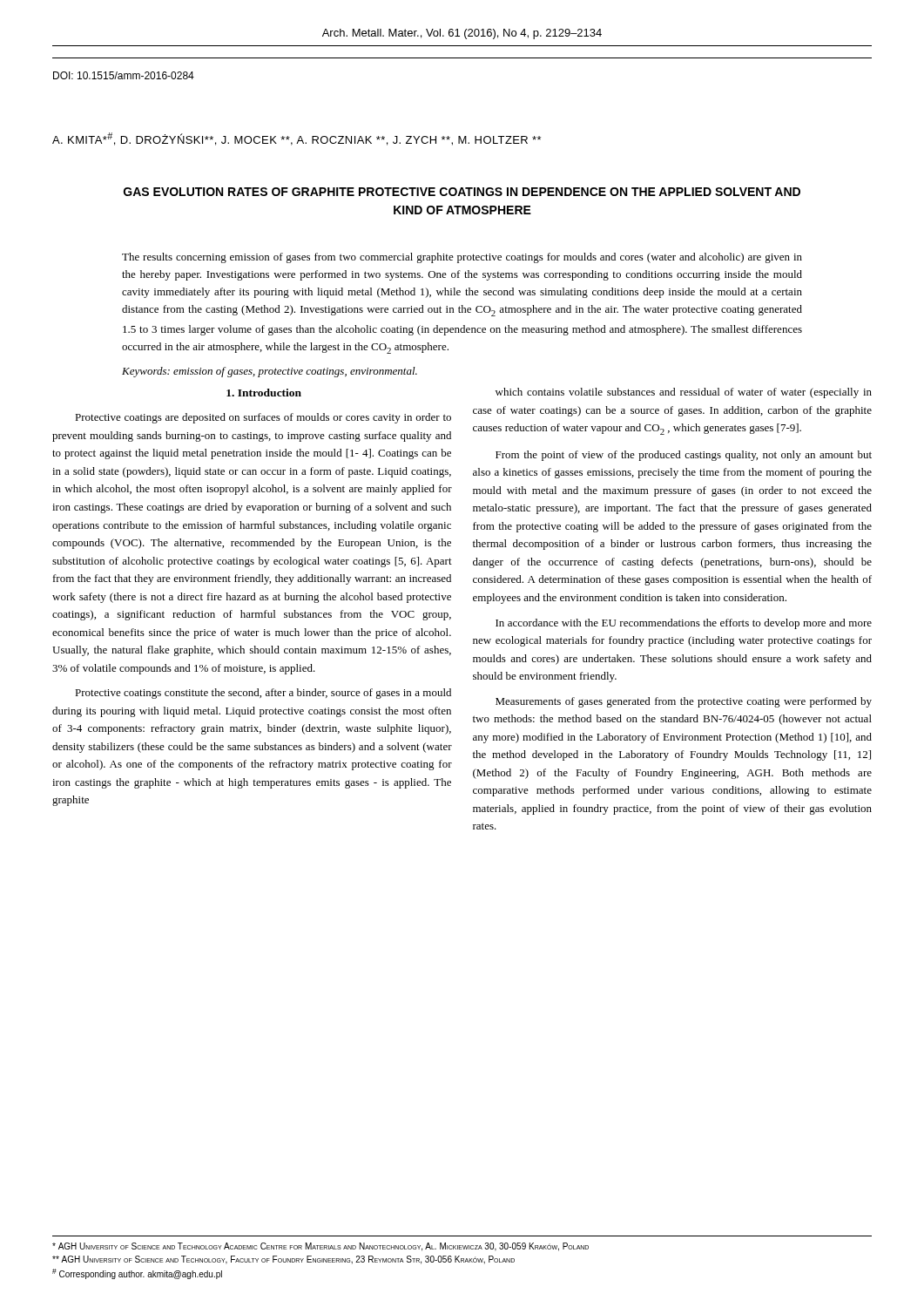This screenshot has width=924, height=1307.
Task: Select the text starting "A. KMITA*#, D. DROŻYŃSKI**, J. MOCEK **, A."
Action: [x=297, y=139]
